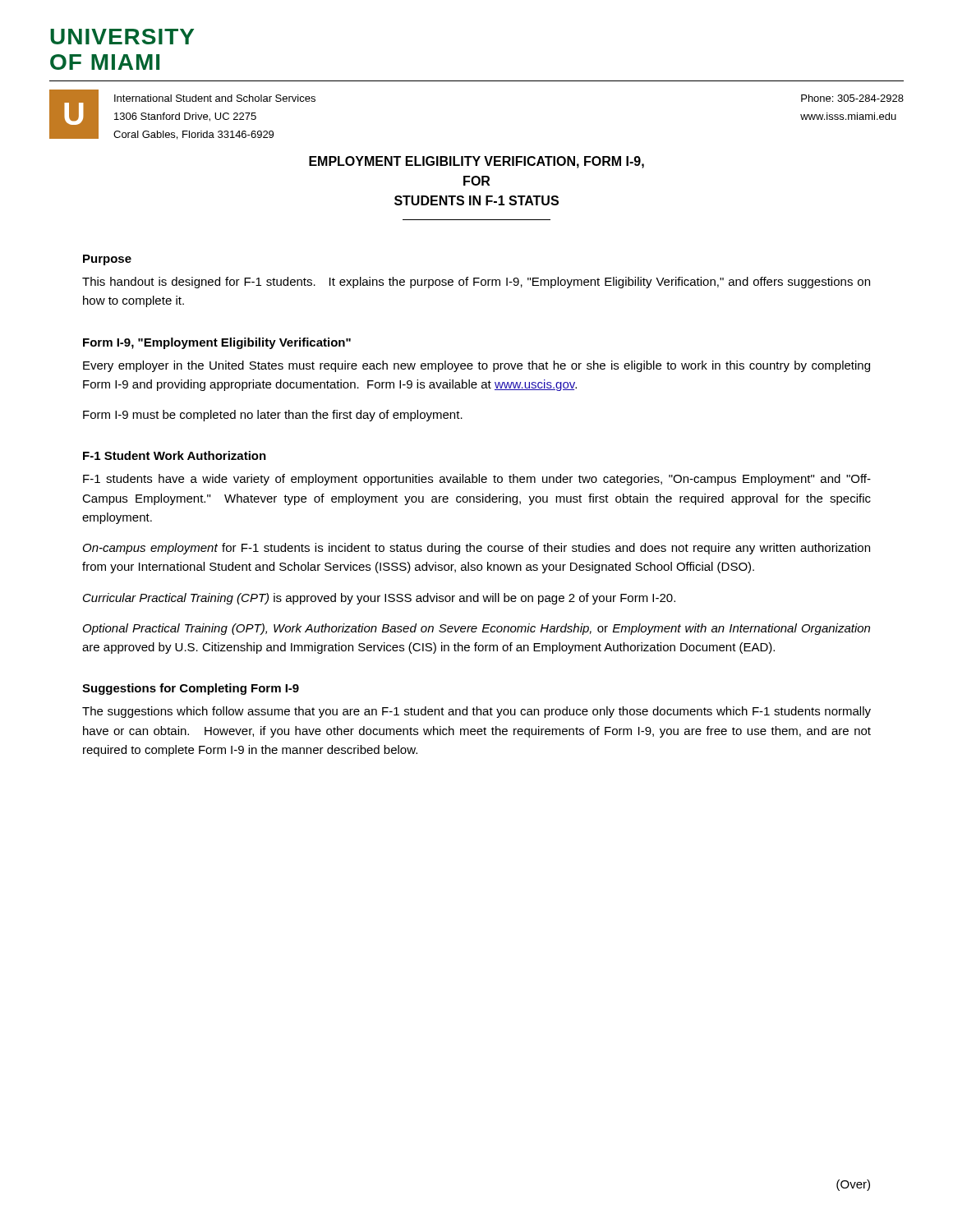953x1232 pixels.
Task: Find the text block that reads "The suggestions which"
Action: click(476, 730)
